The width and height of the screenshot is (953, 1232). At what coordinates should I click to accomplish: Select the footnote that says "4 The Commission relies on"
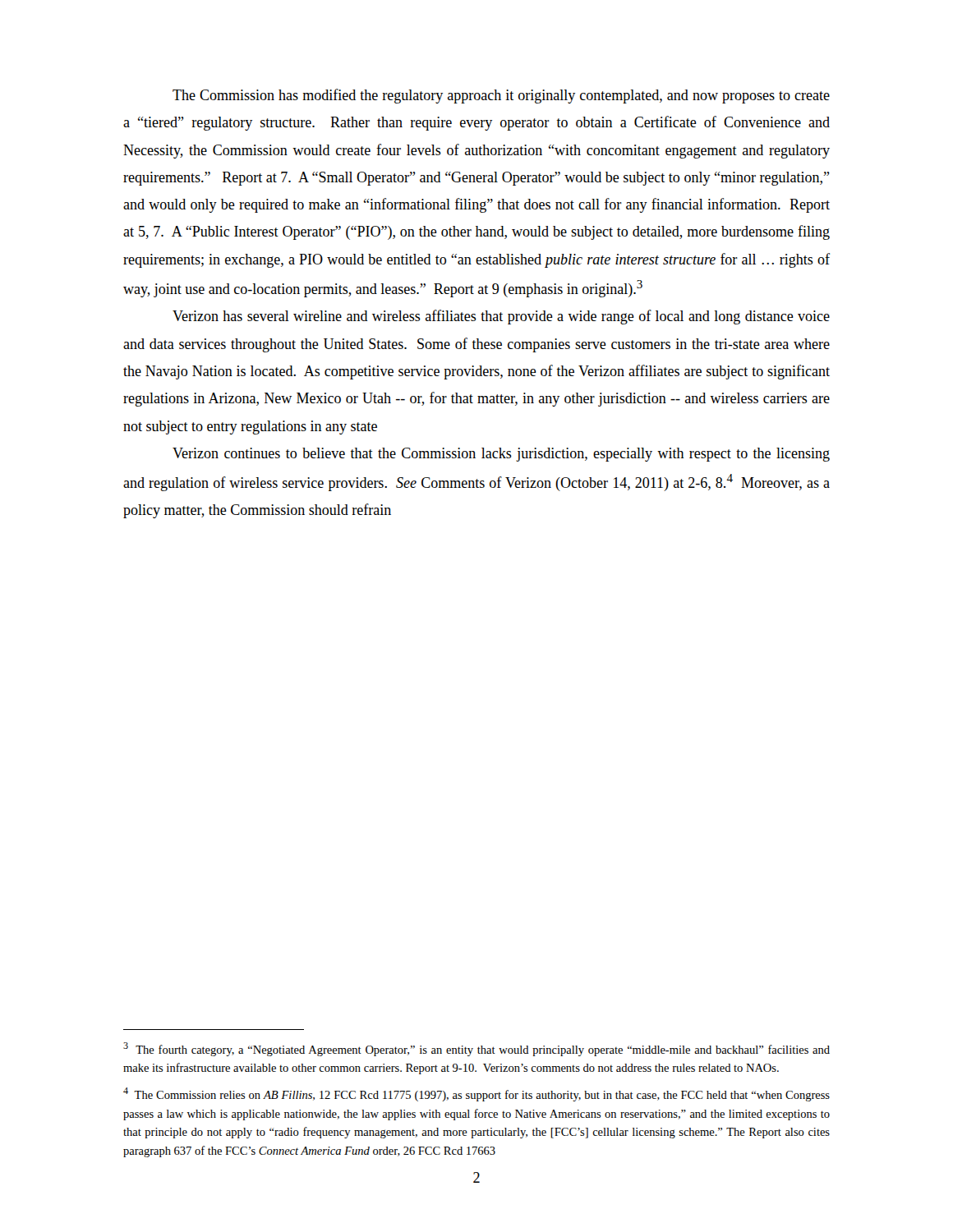[x=476, y=1121]
